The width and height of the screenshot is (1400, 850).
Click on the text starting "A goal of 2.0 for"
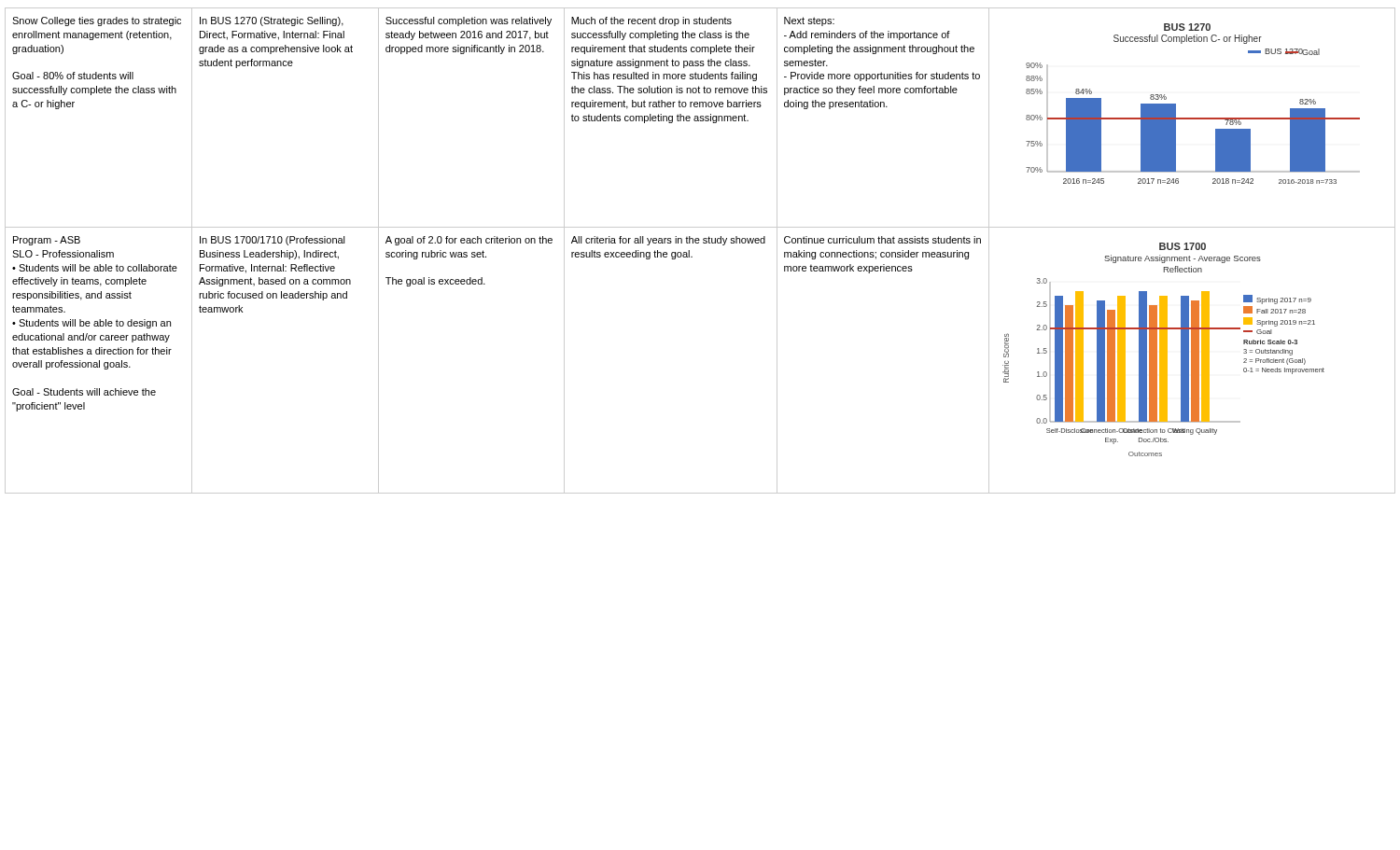(469, 260)
